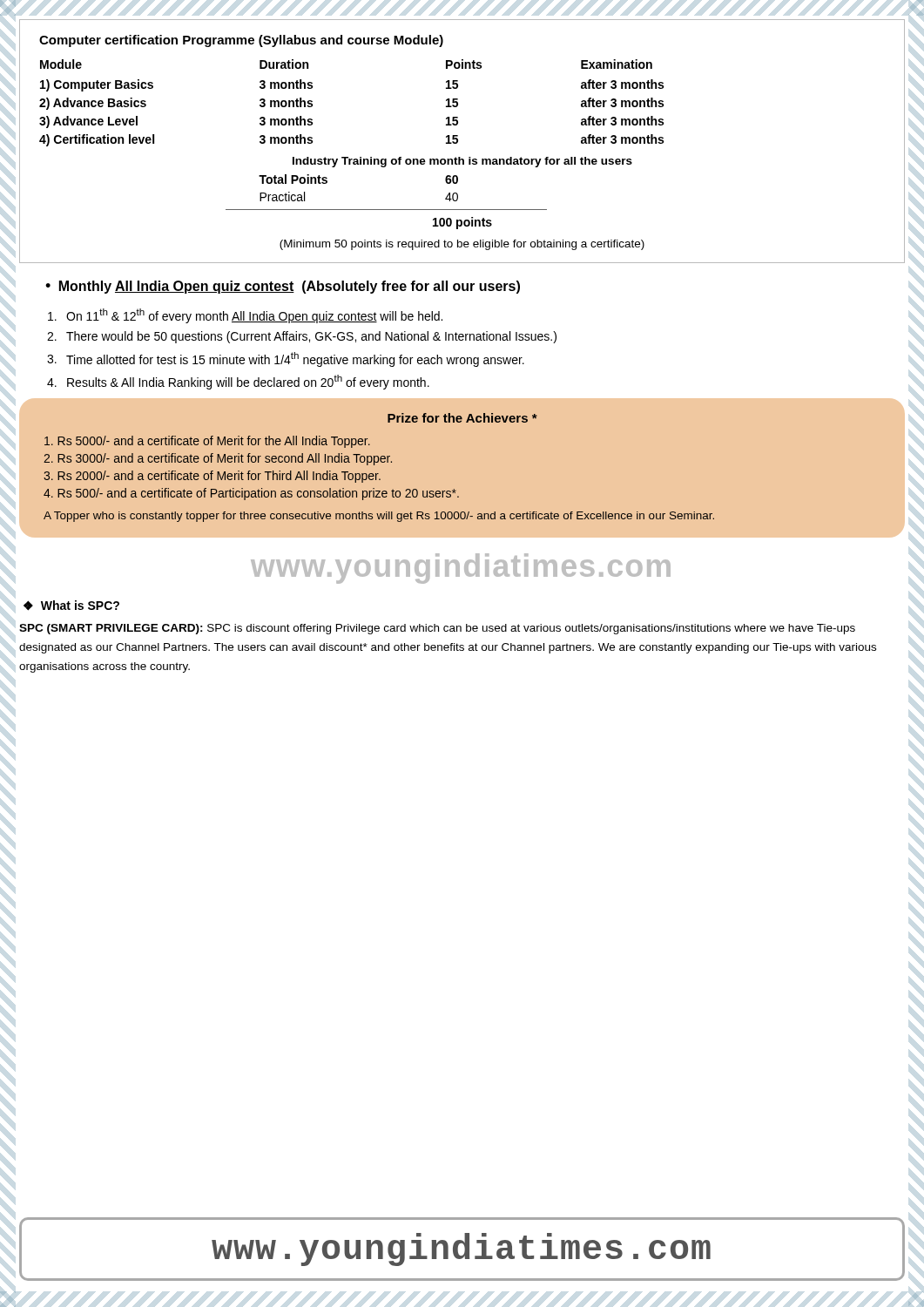
Task: Select the section header that says "Prize for the Achievers *"
Action: coord(462,418)
